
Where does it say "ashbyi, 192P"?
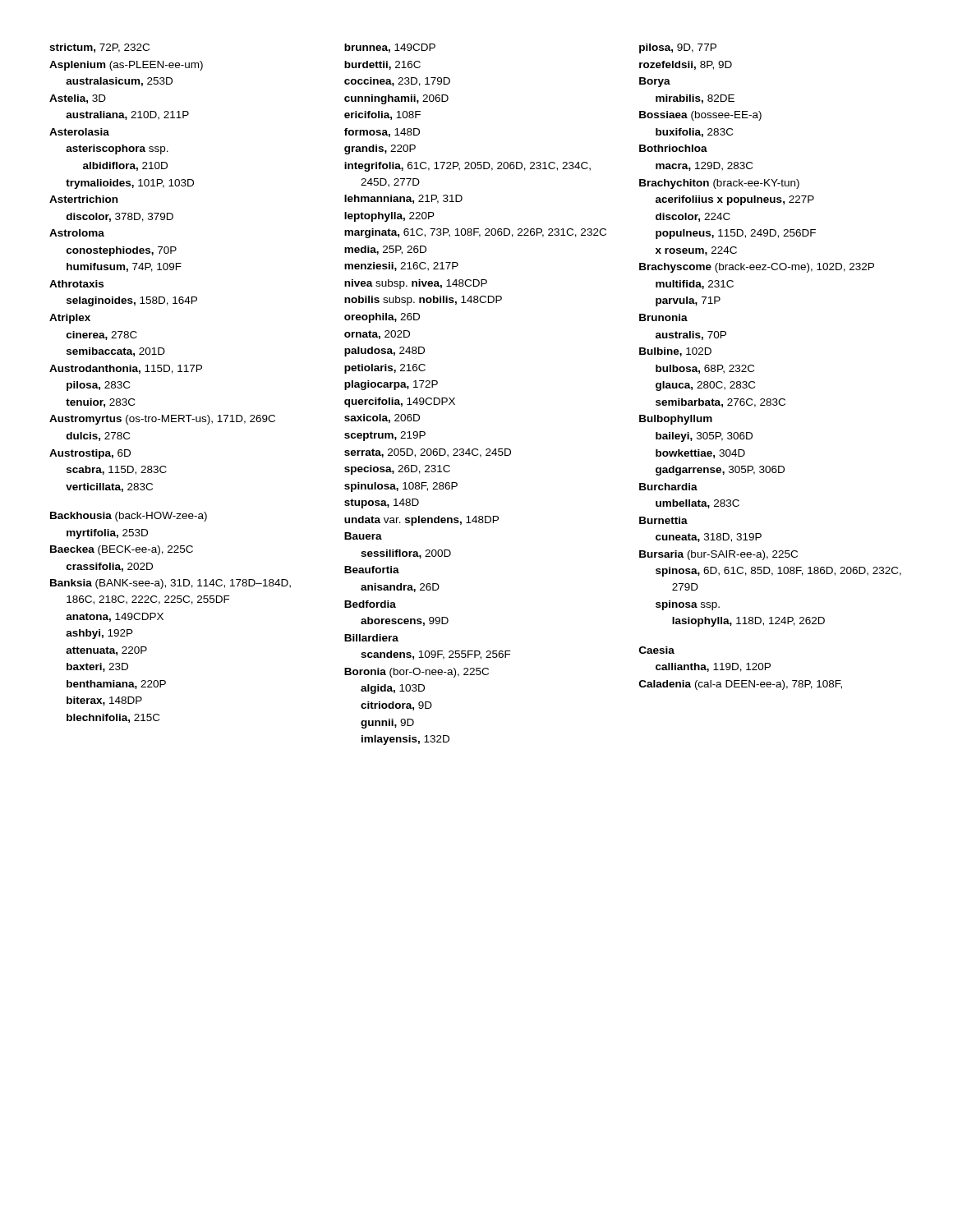click(x=100, y=633)
